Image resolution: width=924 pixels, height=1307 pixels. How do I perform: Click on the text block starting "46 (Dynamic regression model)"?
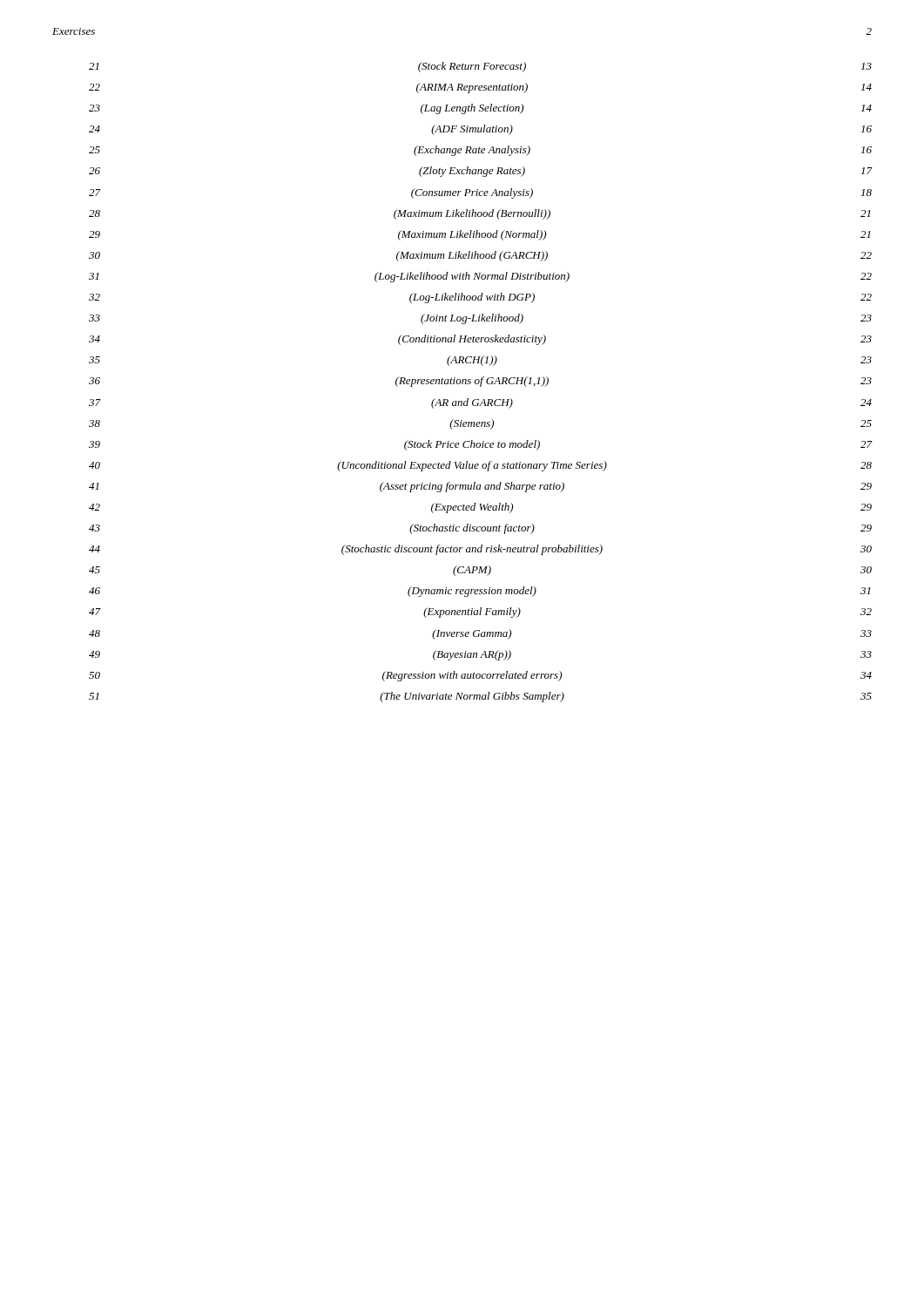pos(462,591)
